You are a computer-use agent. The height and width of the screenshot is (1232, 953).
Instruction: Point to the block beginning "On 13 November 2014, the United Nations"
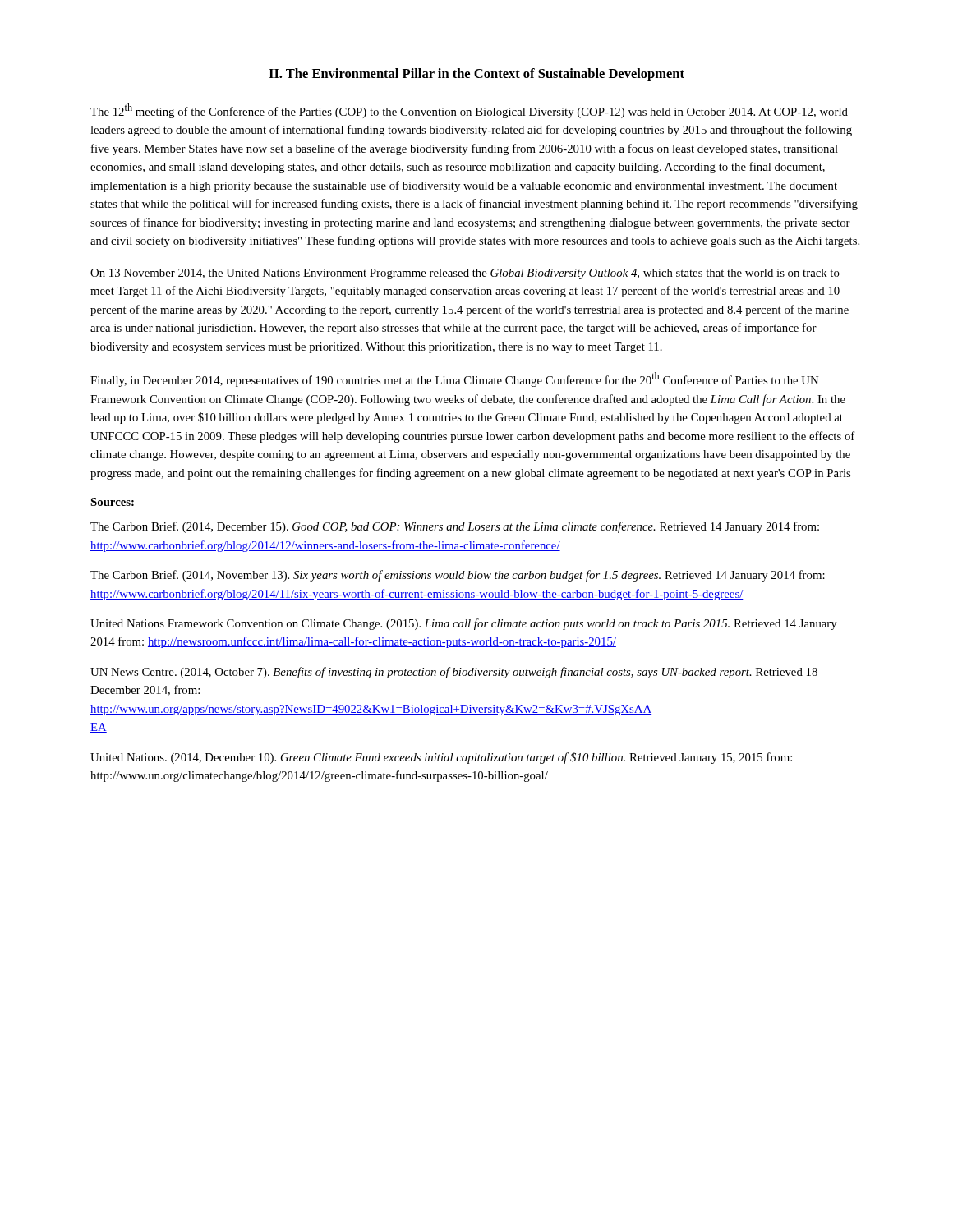[x=470, y=309]
